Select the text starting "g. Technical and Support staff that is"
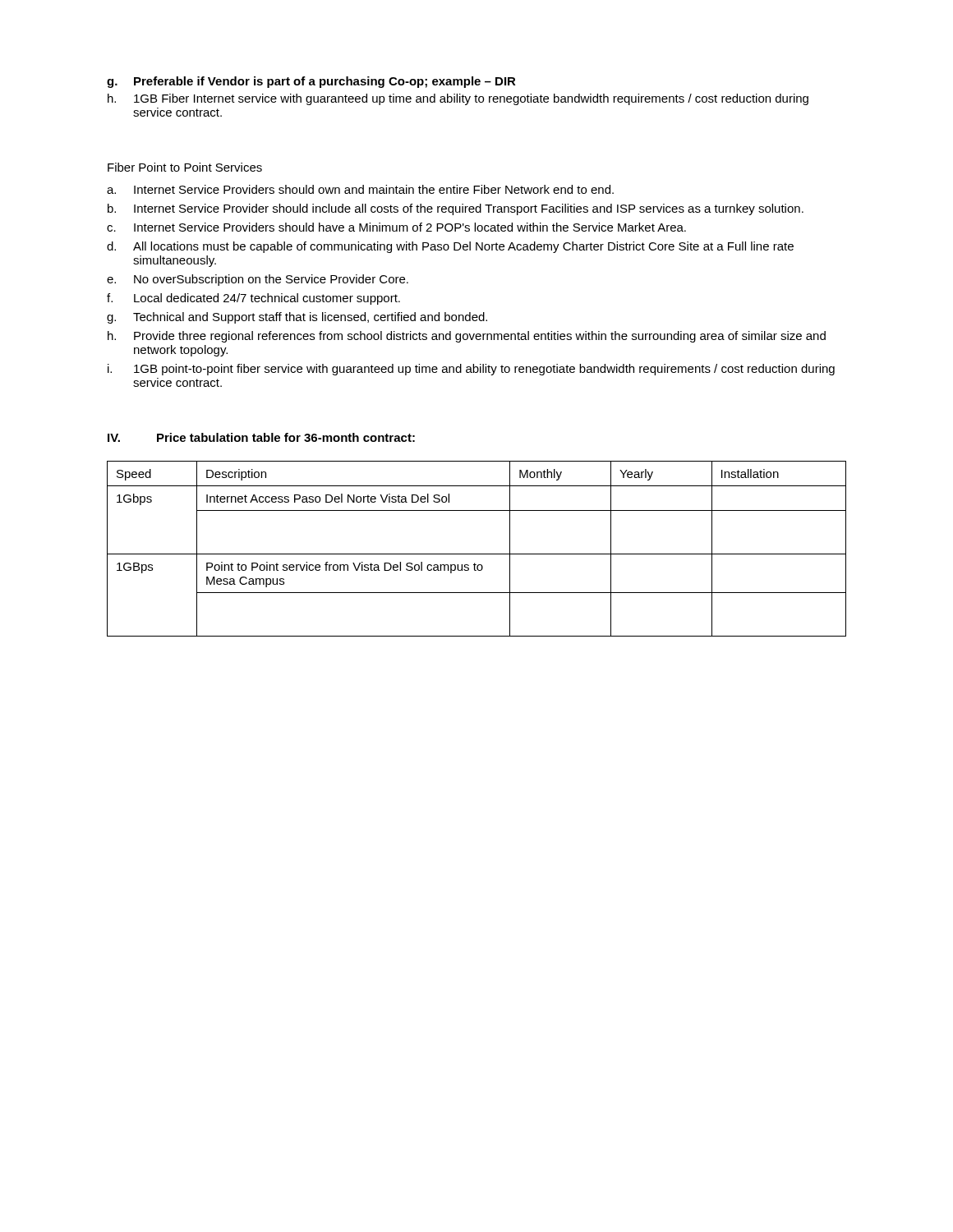The image size is (953, 1232). 298,317
